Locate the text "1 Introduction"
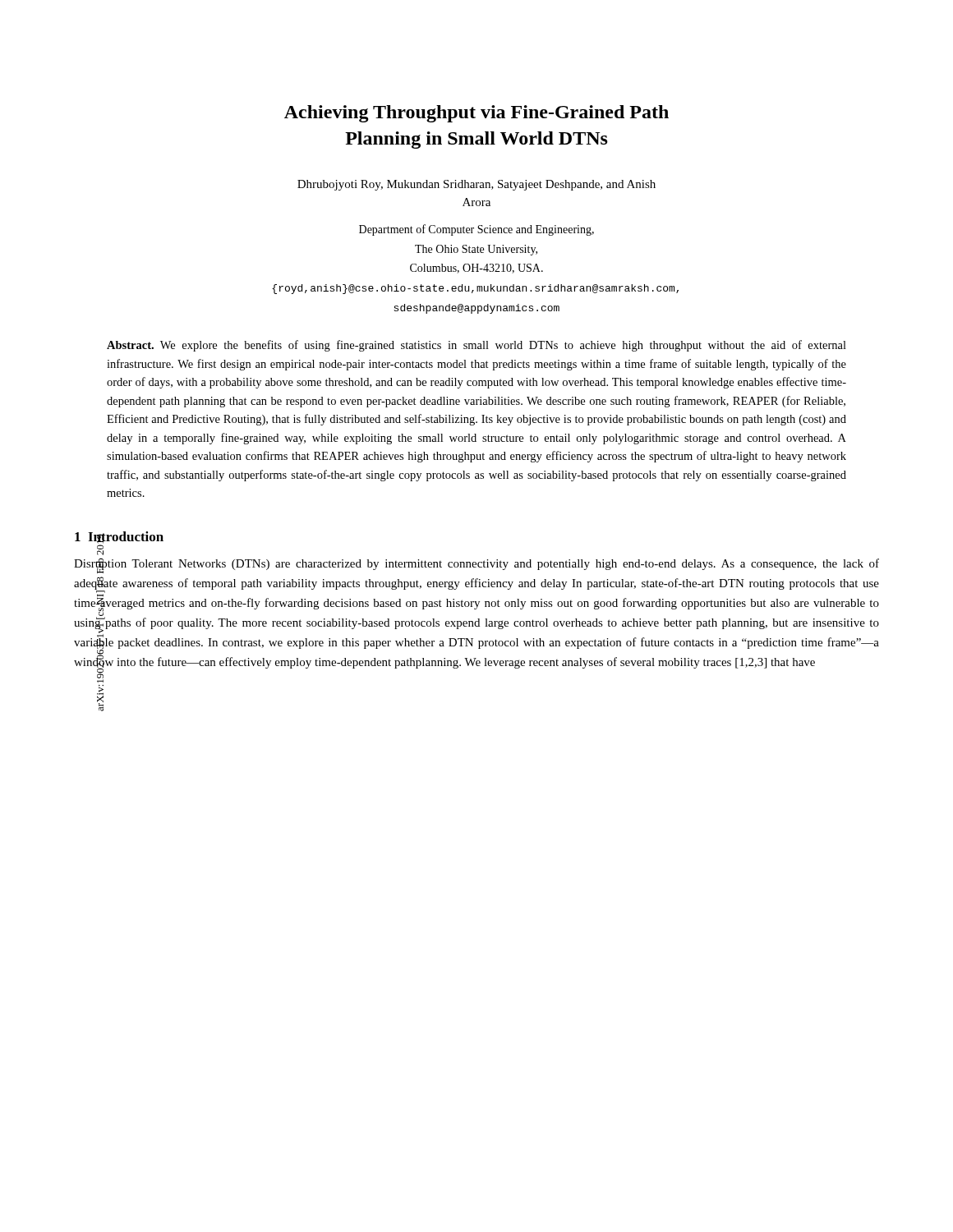This screenshot has width=953, height=1232. [x=119, y=536]
